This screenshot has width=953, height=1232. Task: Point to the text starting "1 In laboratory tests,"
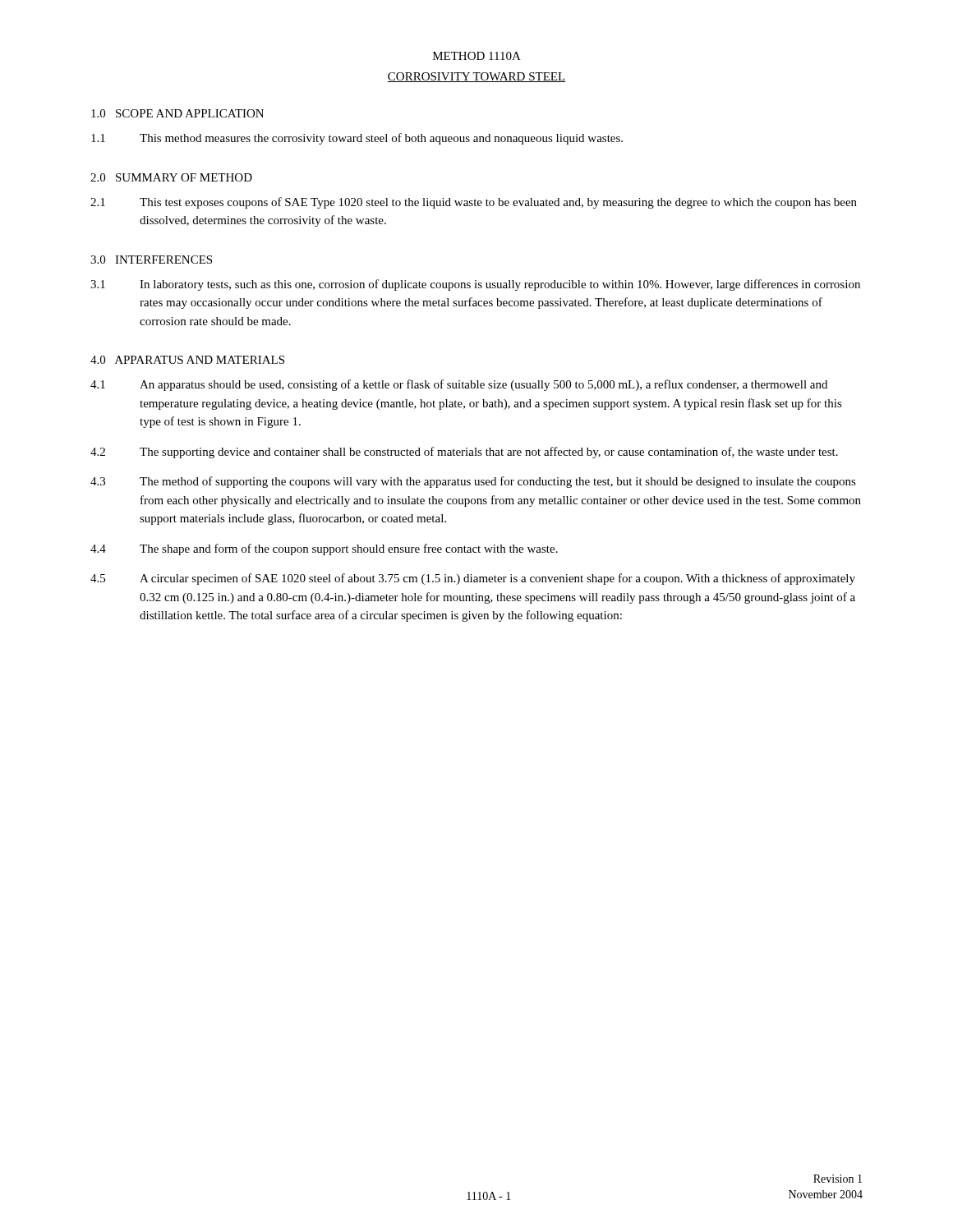point(476,302)
